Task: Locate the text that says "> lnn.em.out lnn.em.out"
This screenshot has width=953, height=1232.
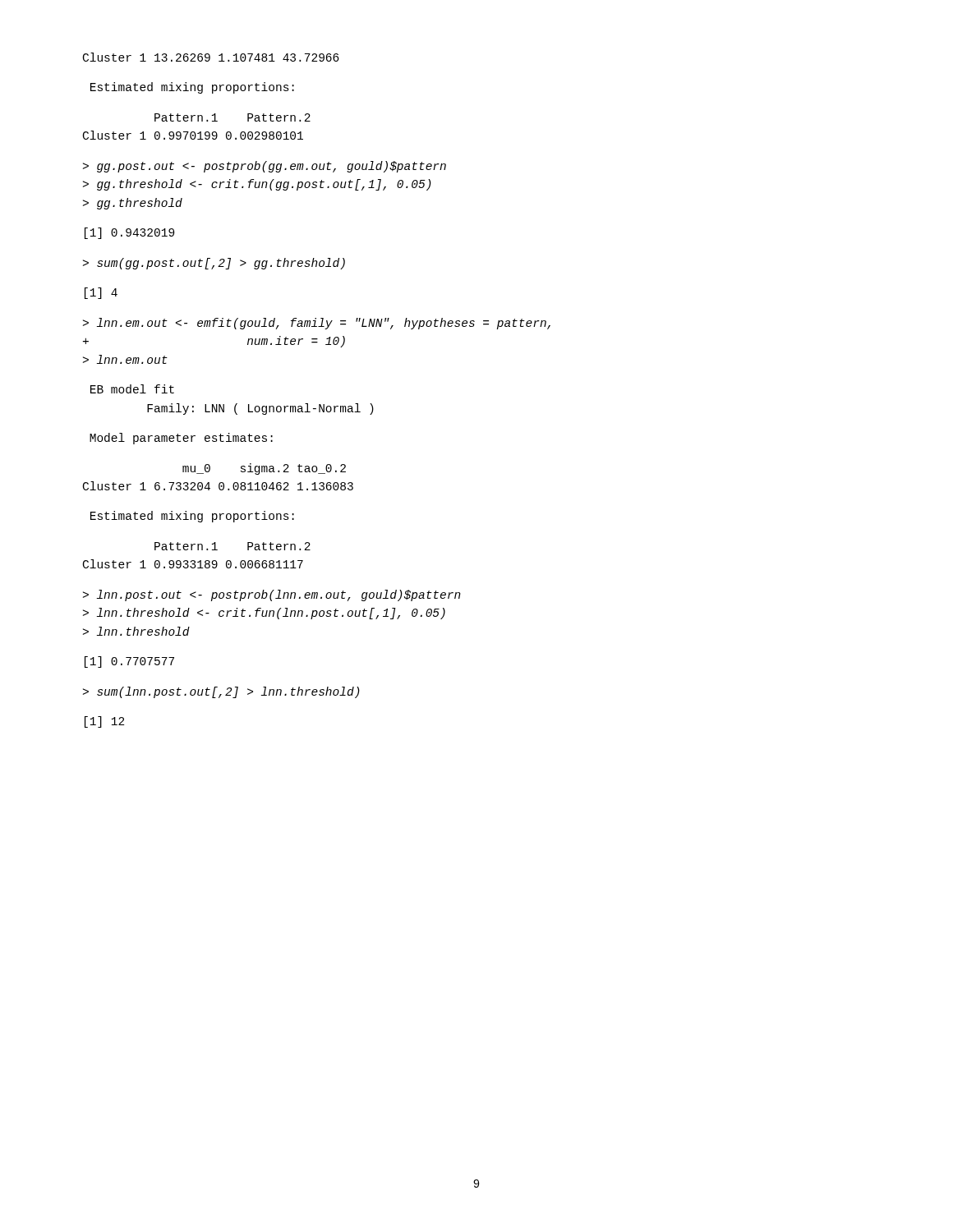Action: click(x=318, y=342)
